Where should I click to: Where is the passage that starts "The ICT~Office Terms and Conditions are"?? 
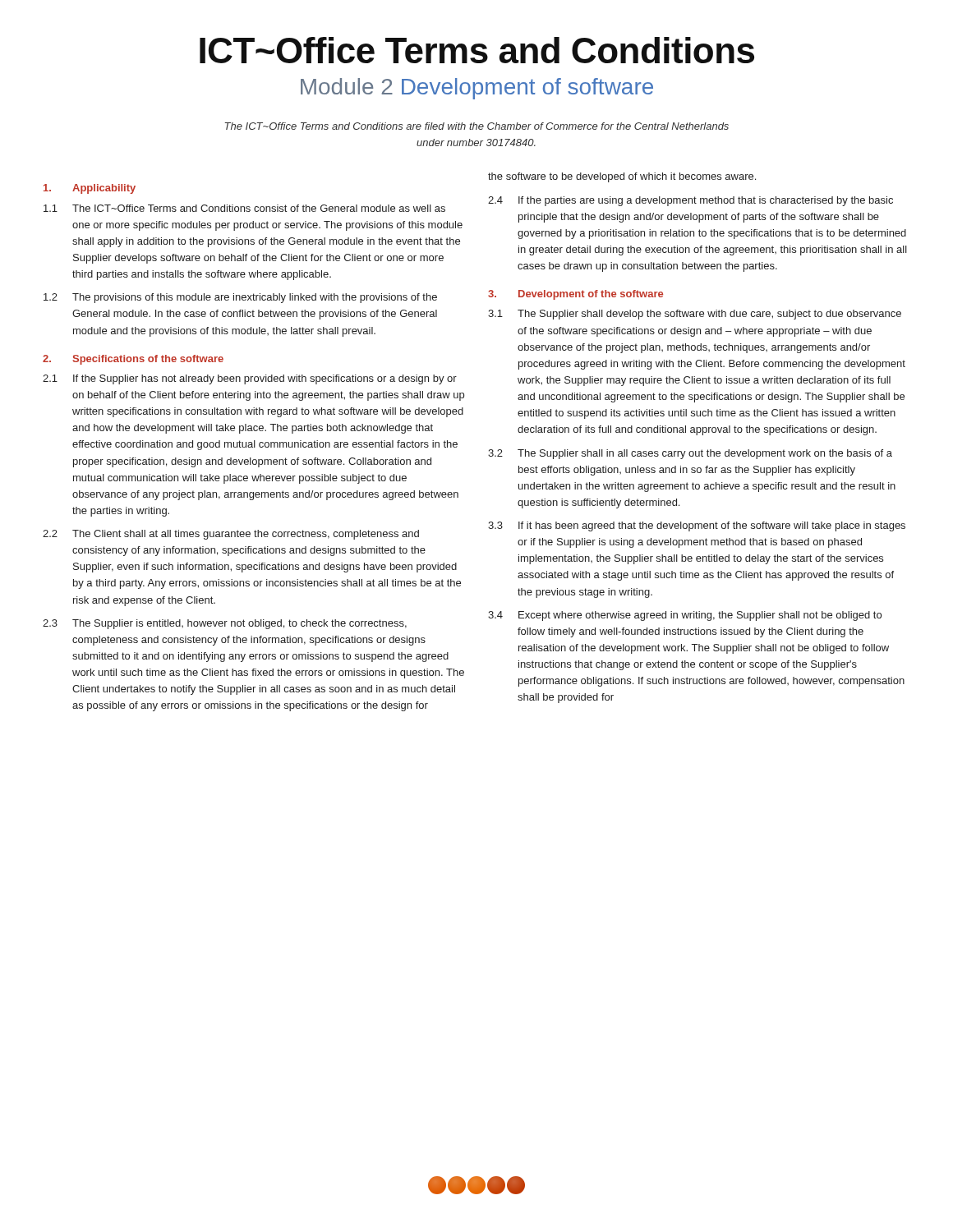[x=476, y=135]
